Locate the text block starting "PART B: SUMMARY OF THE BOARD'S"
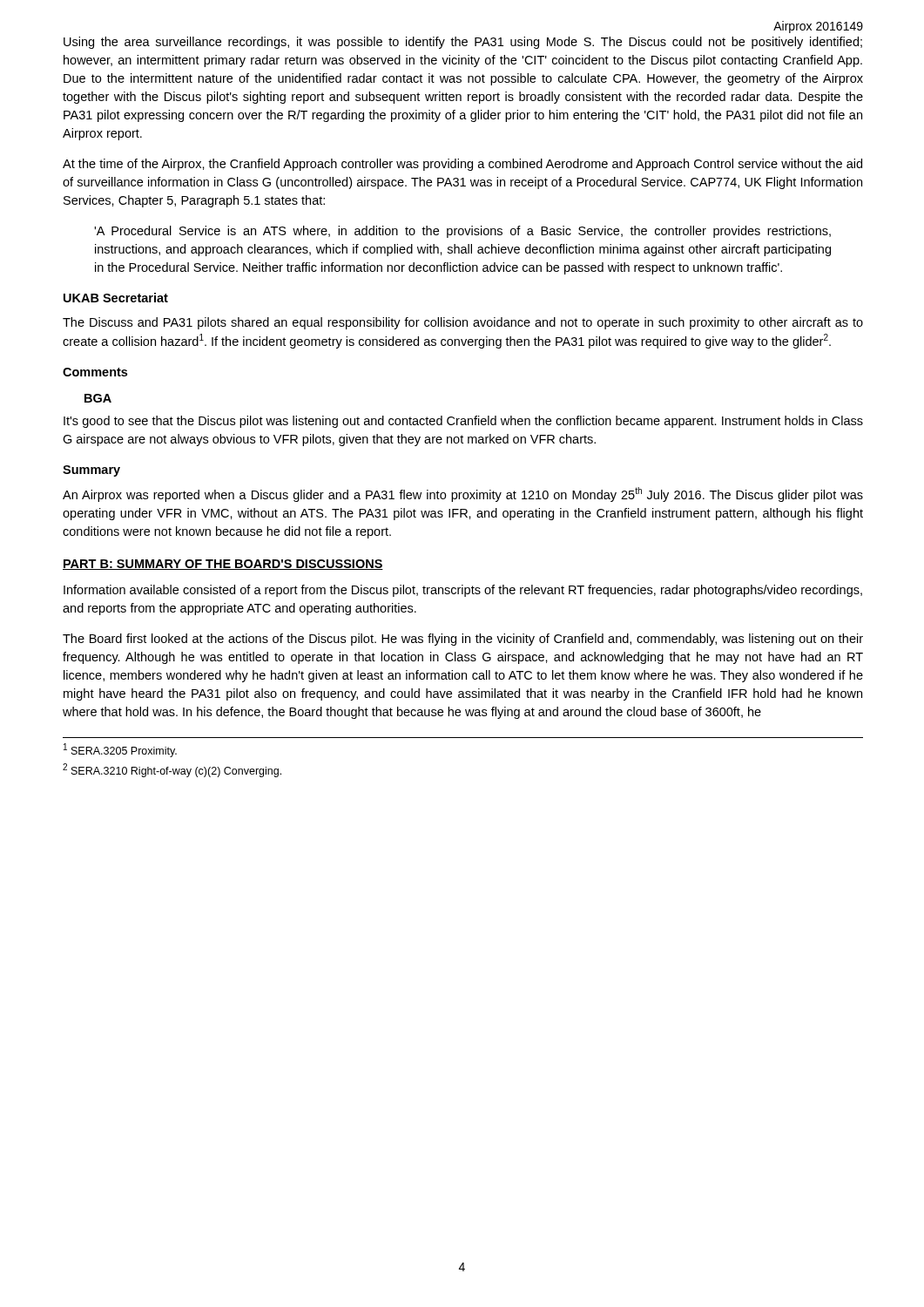Image resolution: width=924 pixels, height=1307 pixels. point(223,564)
